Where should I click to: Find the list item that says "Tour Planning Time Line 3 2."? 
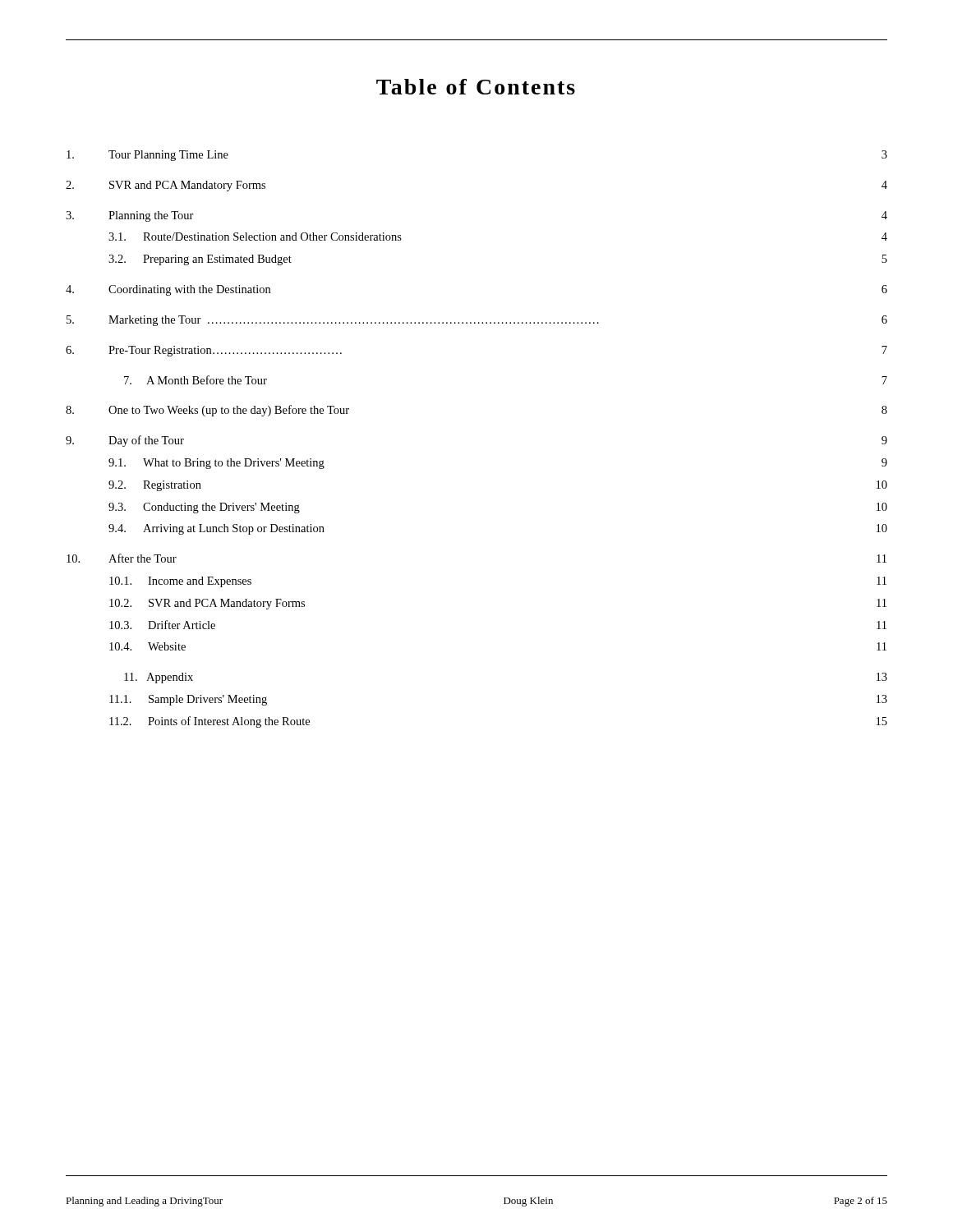(x=169, y=156)
